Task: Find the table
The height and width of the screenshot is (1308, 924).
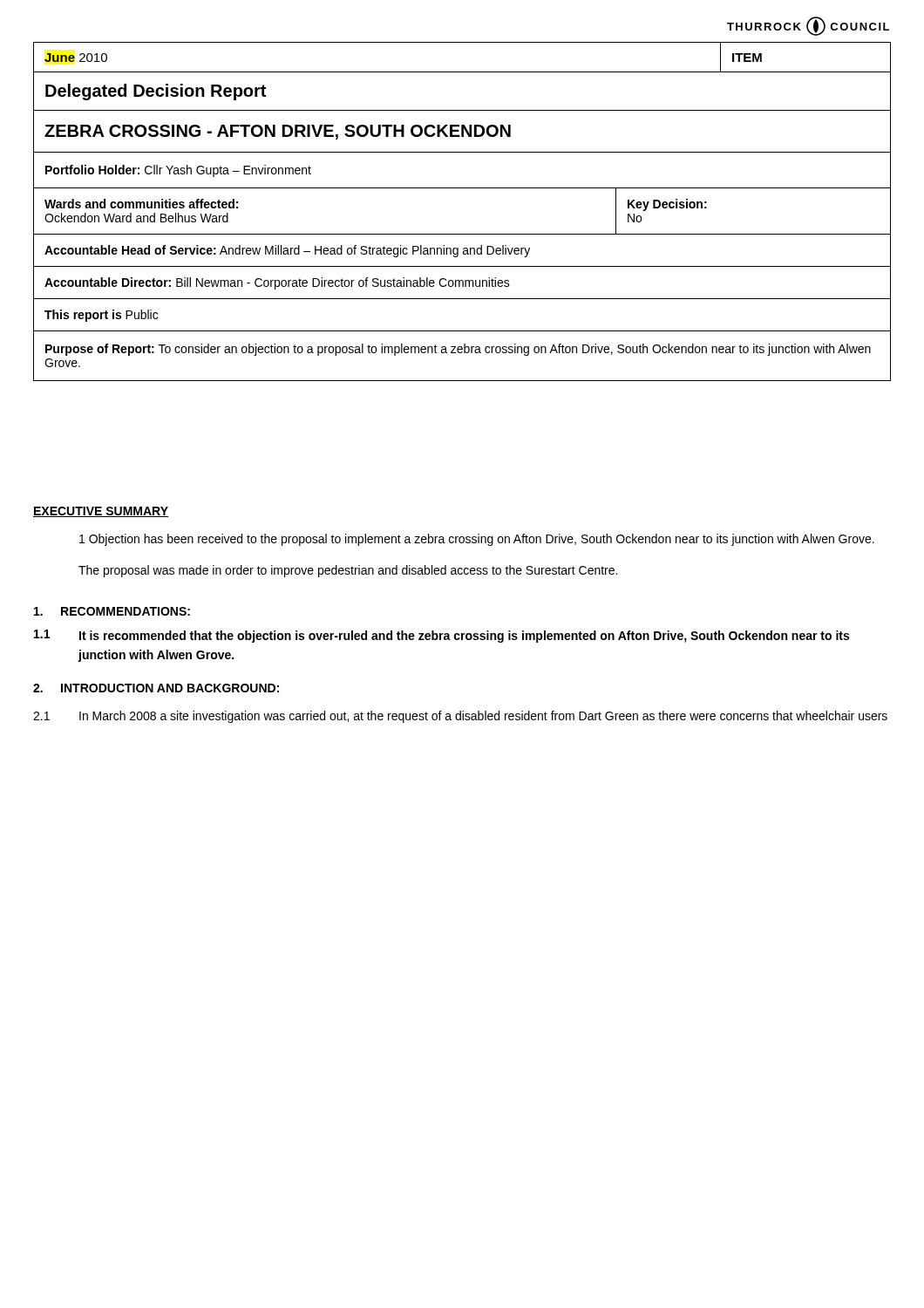Action: pos(462,211)
